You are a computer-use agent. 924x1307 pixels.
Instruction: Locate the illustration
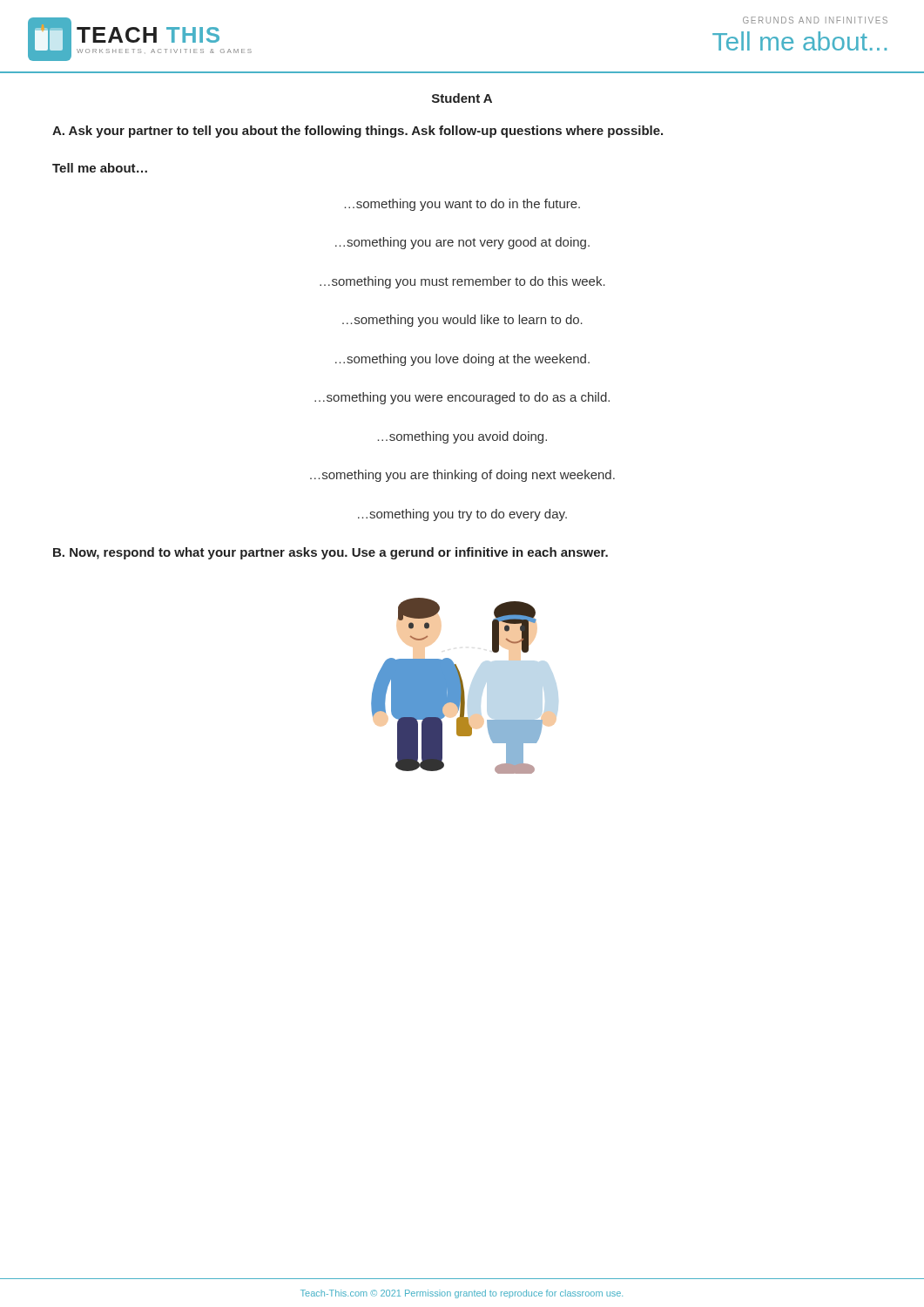[462, 677]
